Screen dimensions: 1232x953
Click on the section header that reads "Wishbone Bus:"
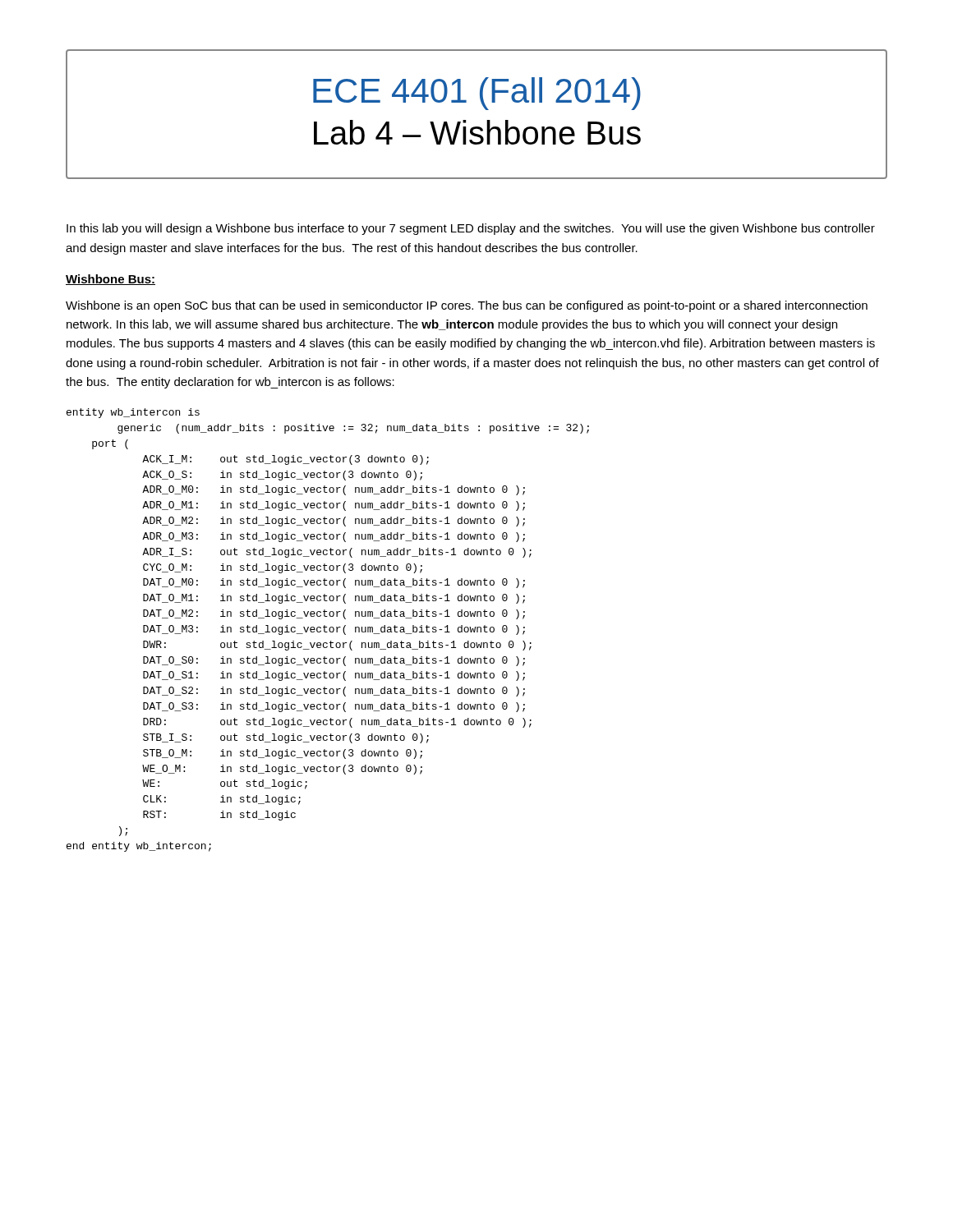click(111, 279)
